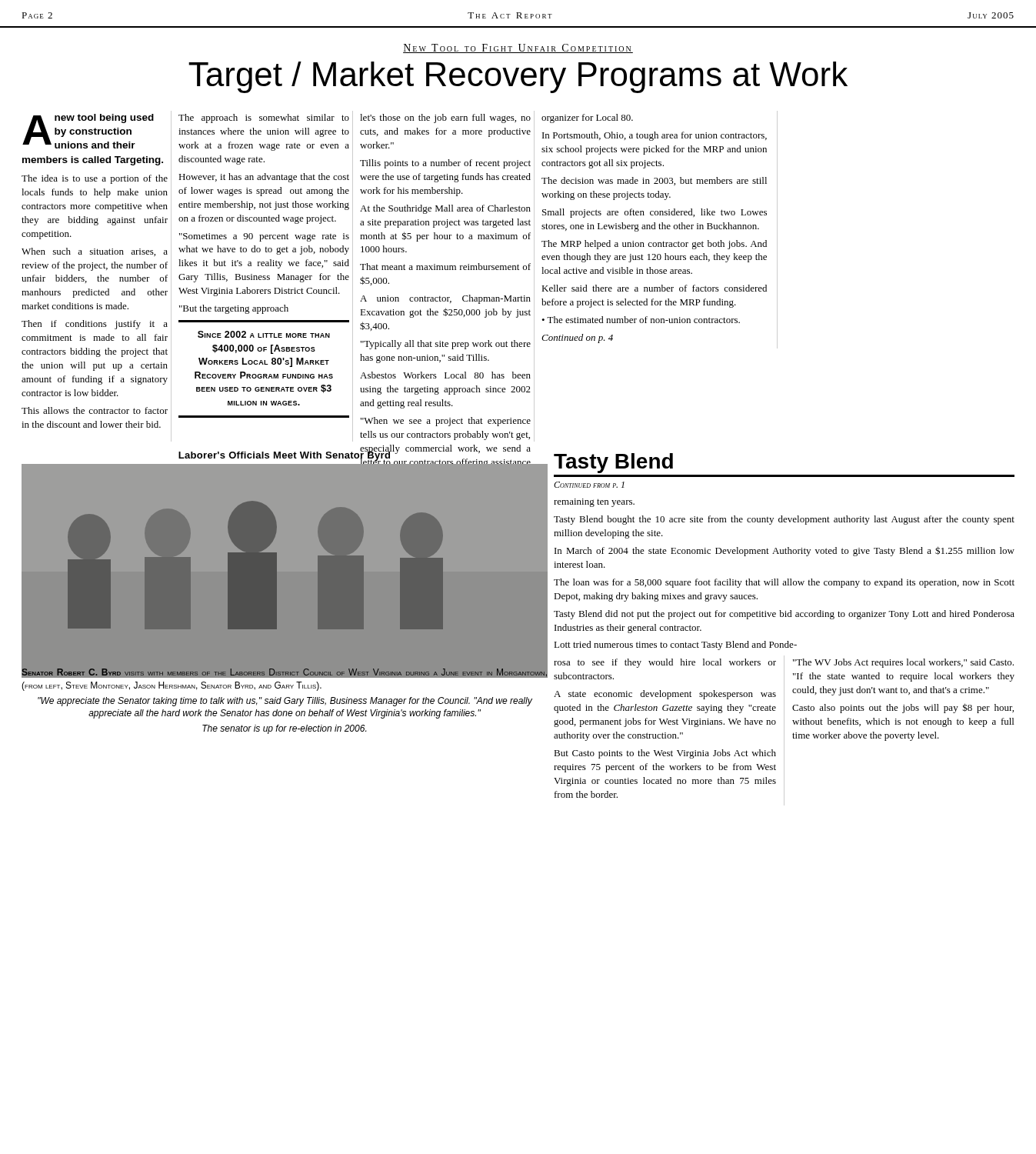Image resolution: width=1036 pixels, height=1154 pixels.
Task: Locate a photo
Action: click(x=285, y=565)
